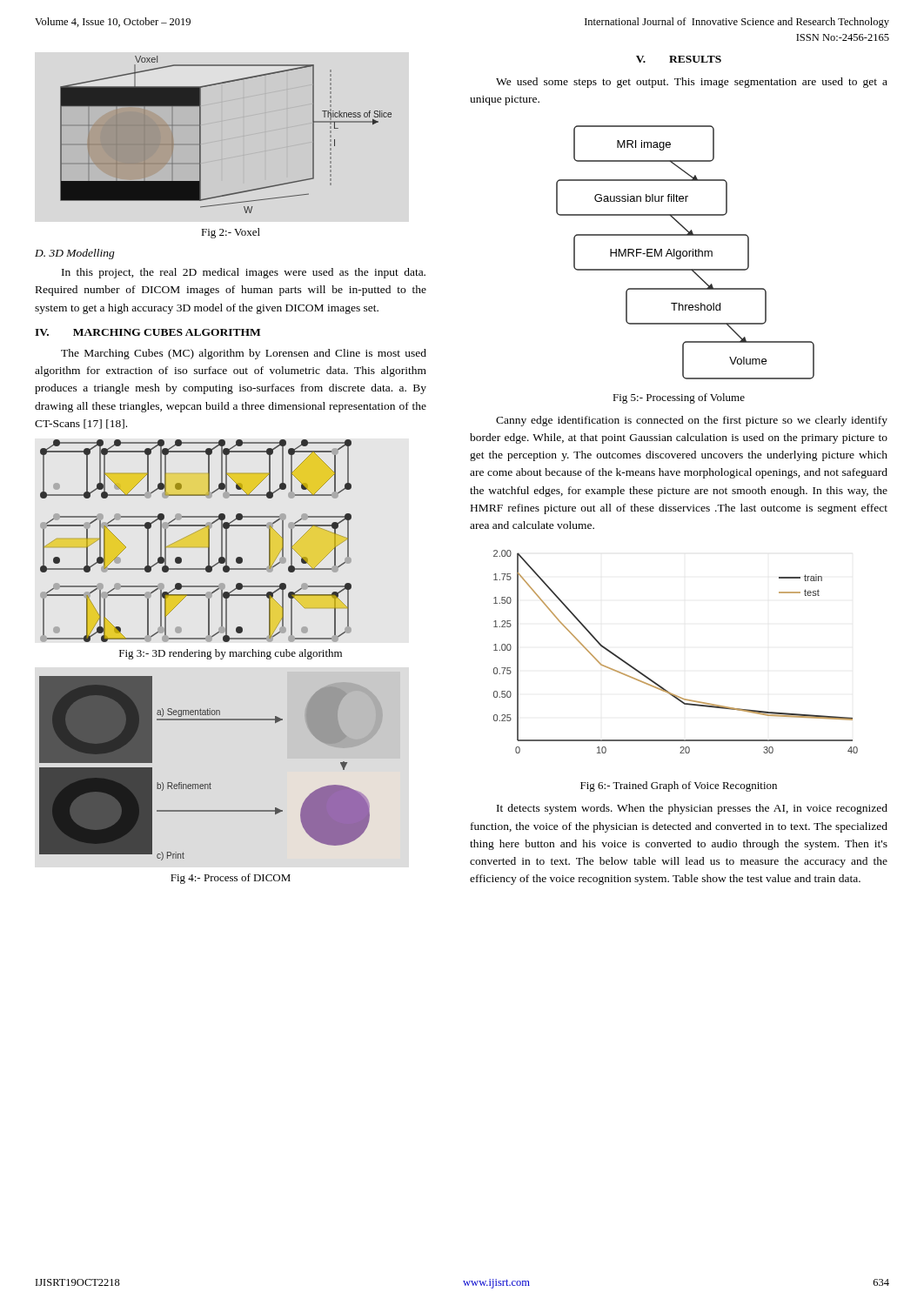Click on the illustration

pyautogui.click(x=222, y=541)
